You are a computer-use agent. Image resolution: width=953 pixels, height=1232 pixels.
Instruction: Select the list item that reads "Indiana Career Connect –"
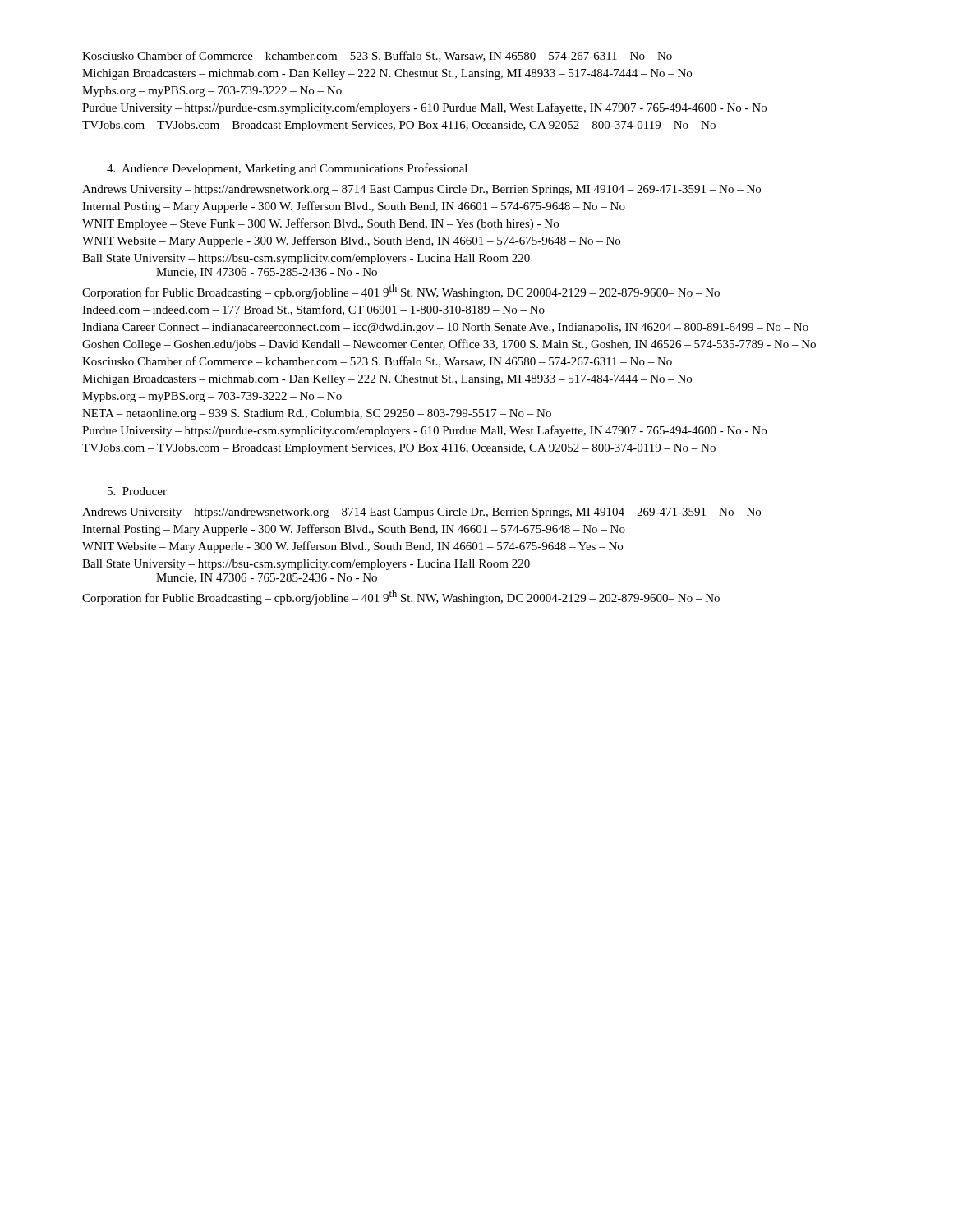pos(485,327)
